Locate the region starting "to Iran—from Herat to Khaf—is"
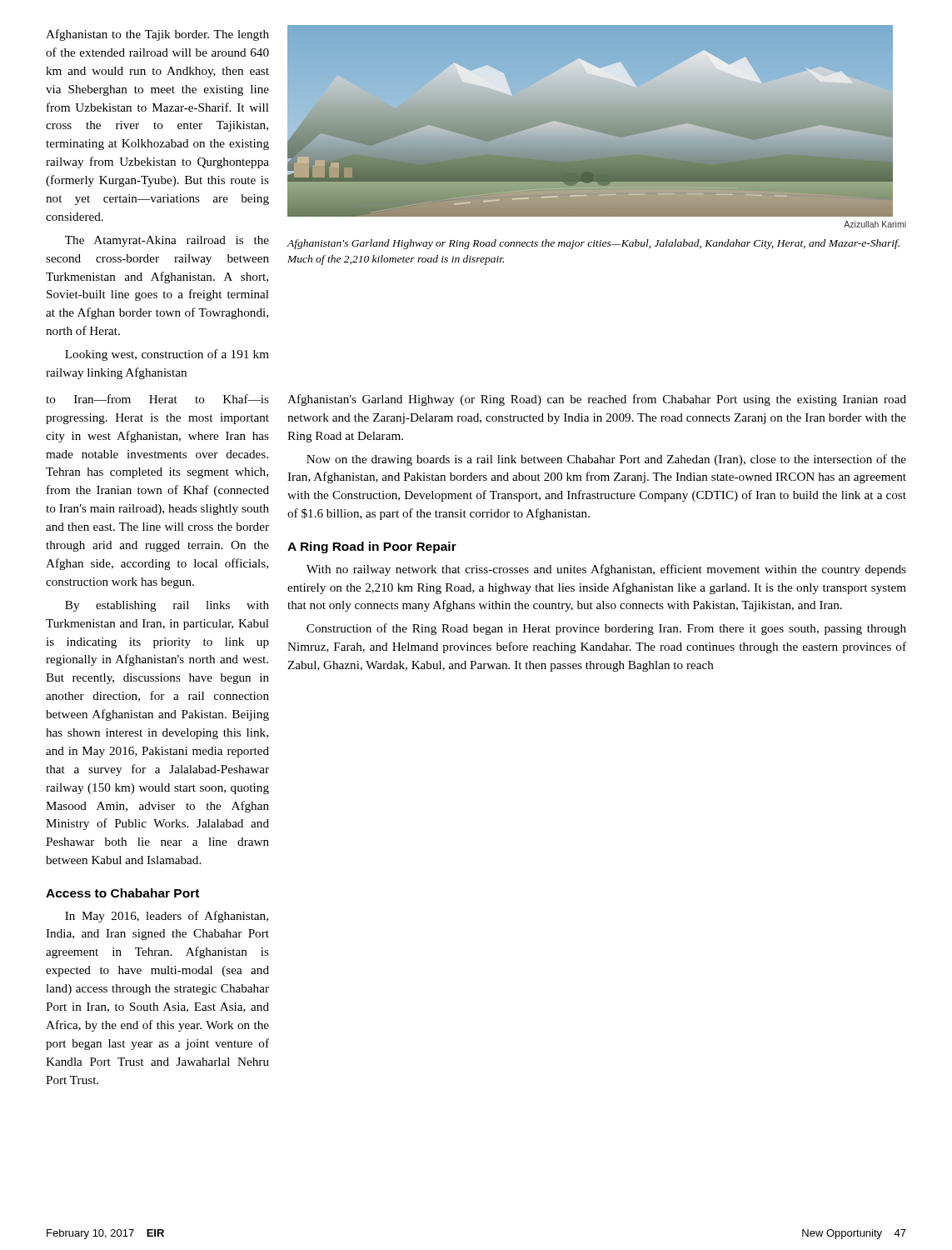 [157, 630]
